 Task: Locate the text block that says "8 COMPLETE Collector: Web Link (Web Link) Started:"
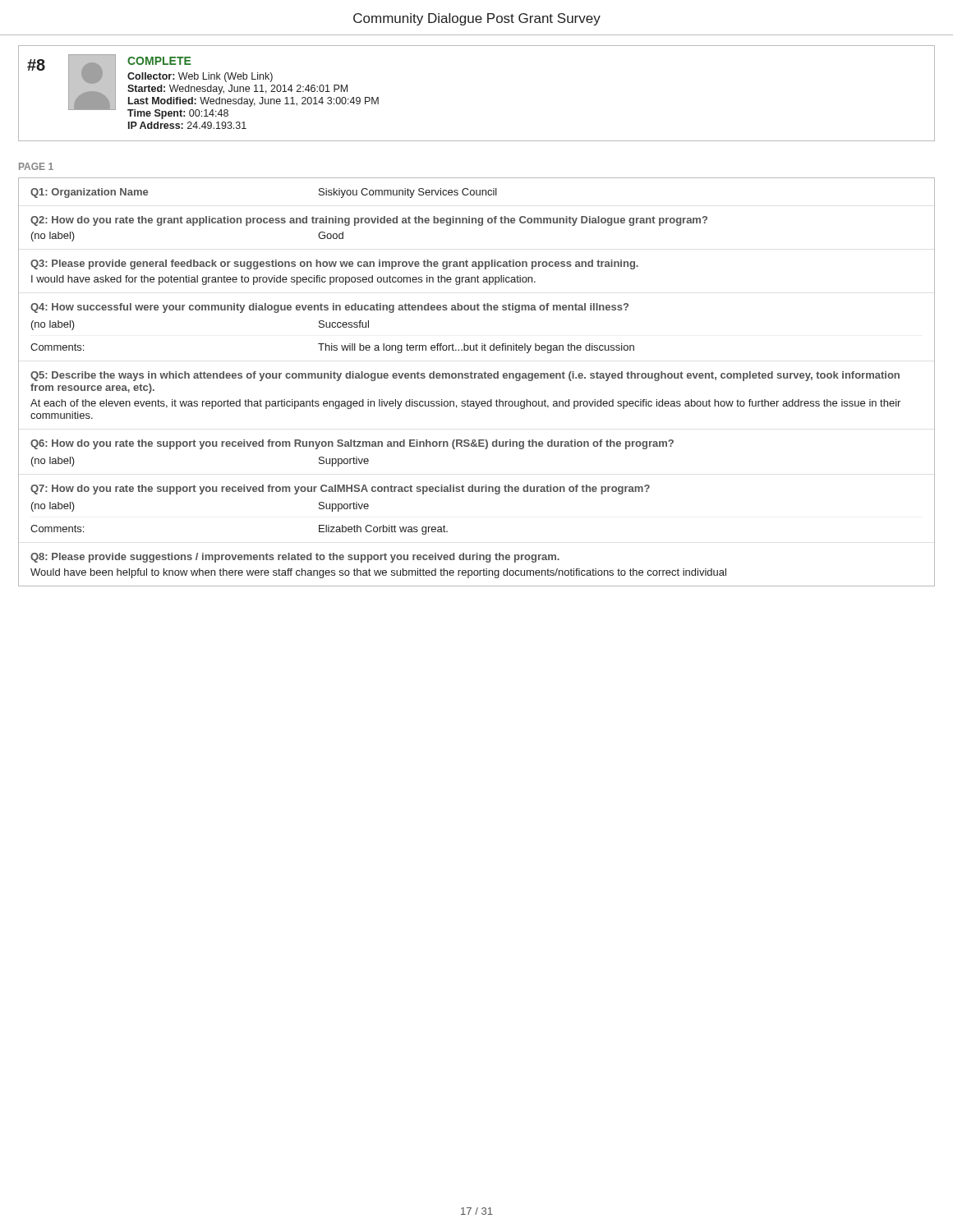point(203,87)
